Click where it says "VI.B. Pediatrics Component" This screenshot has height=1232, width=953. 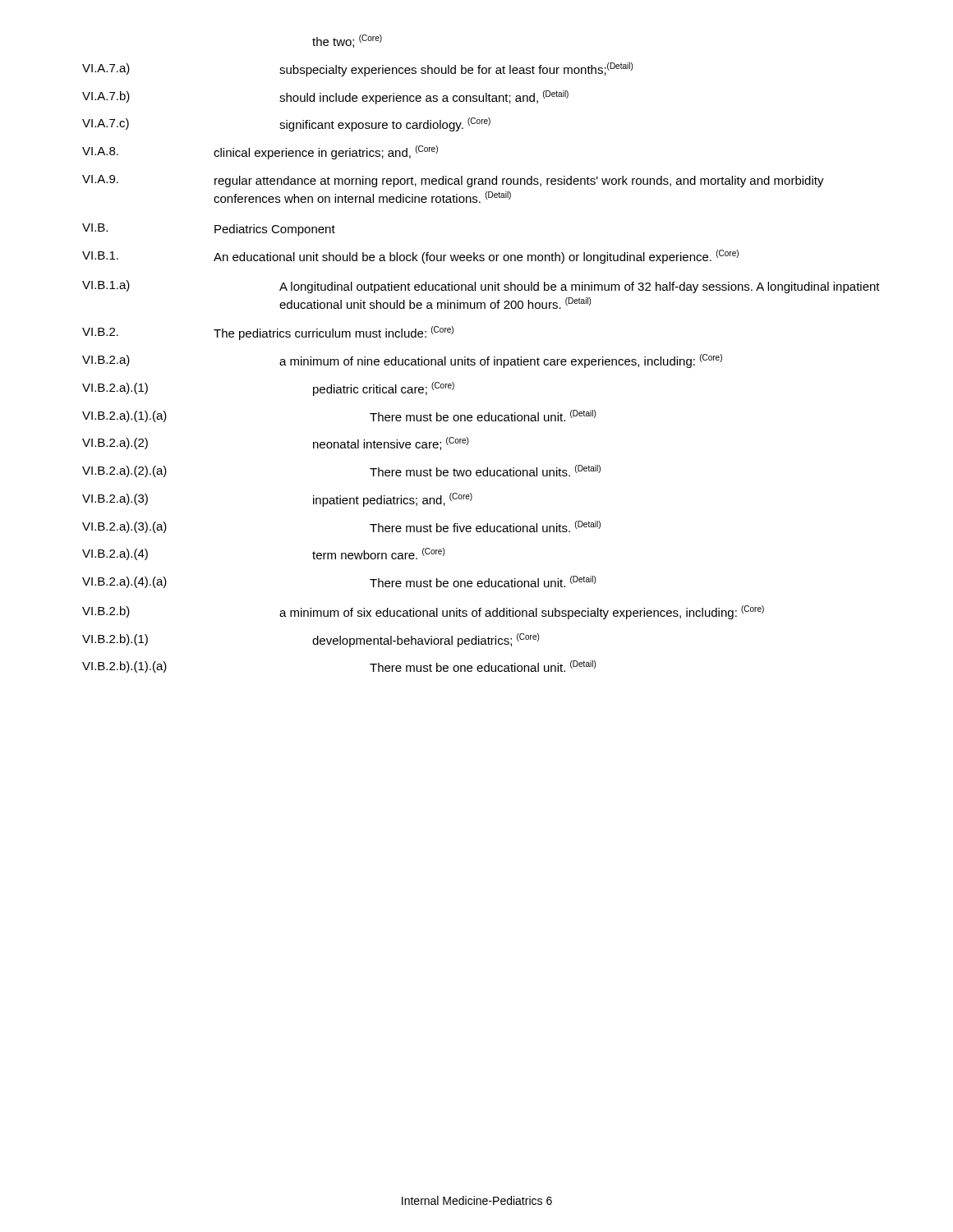tap(92, 230)
